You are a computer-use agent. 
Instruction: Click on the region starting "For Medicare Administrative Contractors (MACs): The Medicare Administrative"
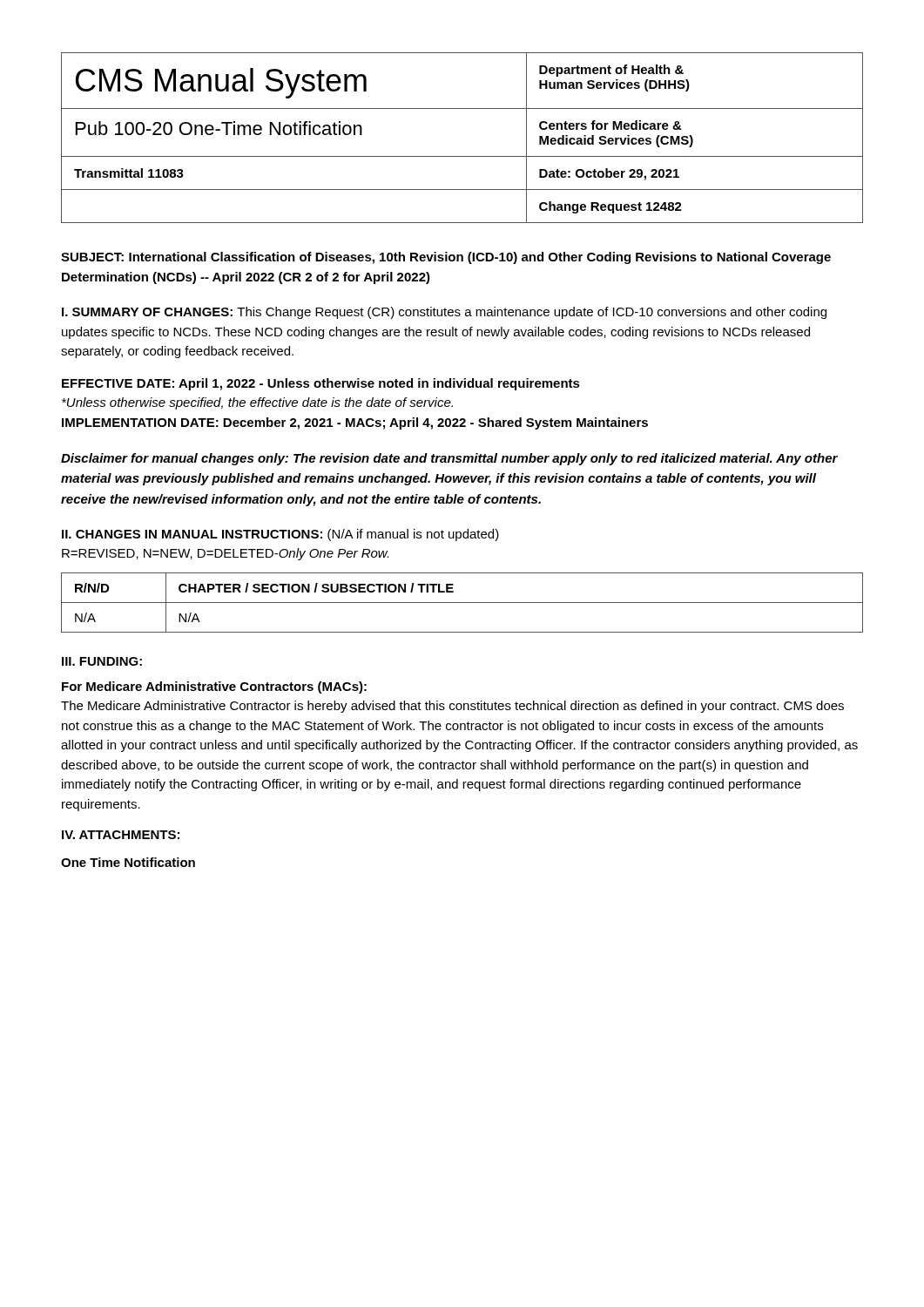point(462,746)
